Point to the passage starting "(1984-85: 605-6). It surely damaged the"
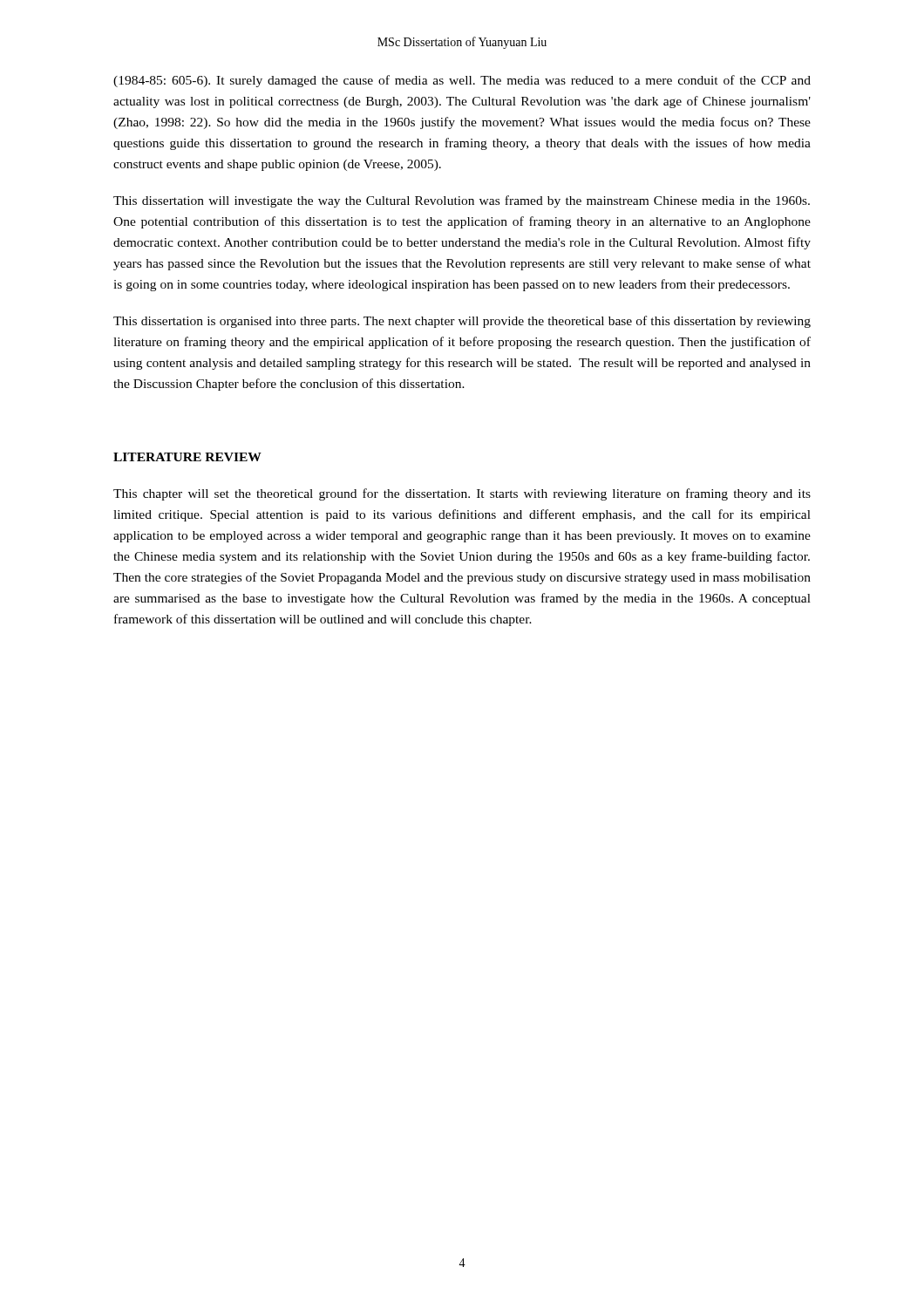The height and width of the screenshot is (1308, 924). pos(462,122)
